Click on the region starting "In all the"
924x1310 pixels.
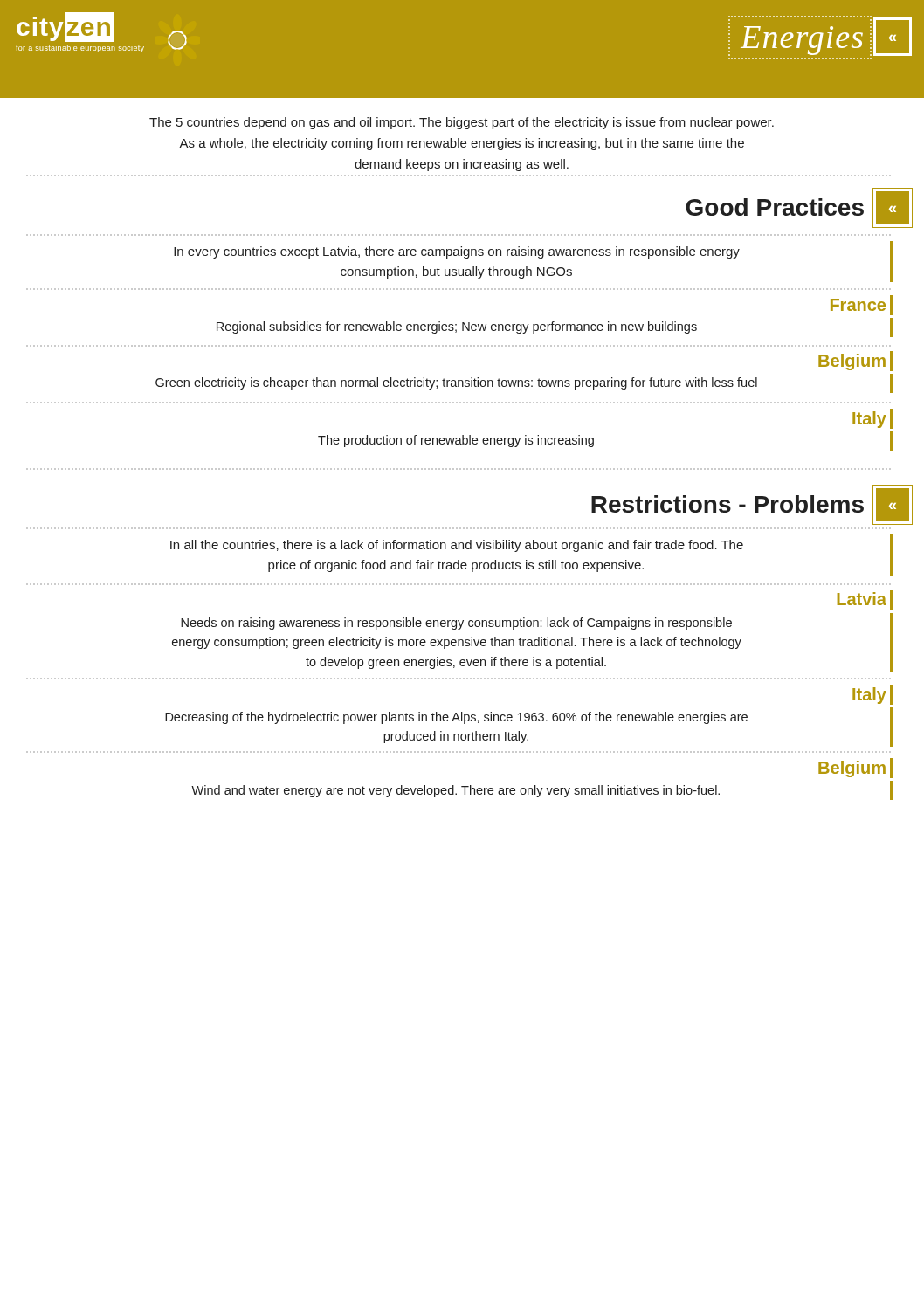coord(456,555)
